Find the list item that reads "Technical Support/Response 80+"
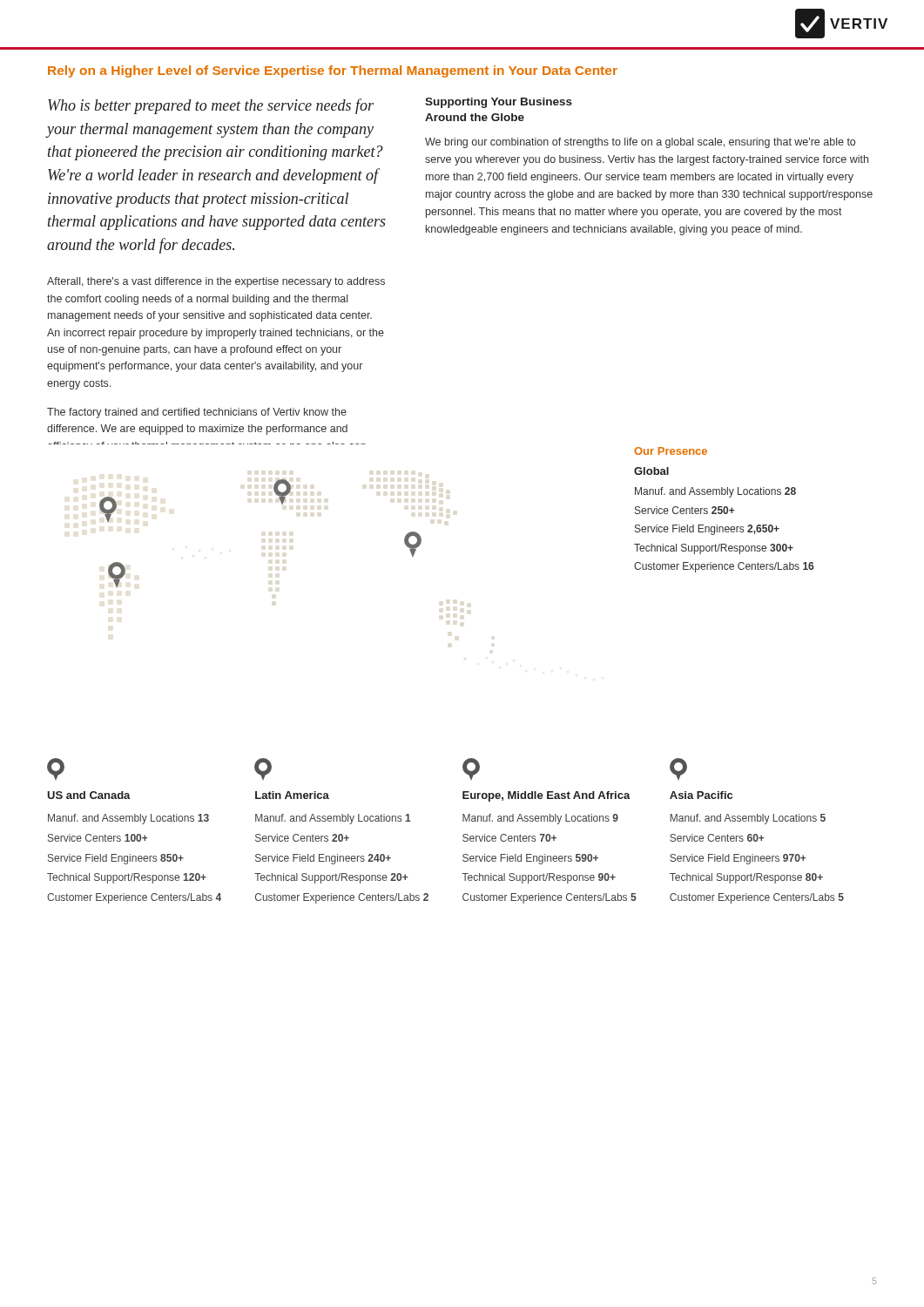This screenshot has height=1307, width=924. (746, 878)
